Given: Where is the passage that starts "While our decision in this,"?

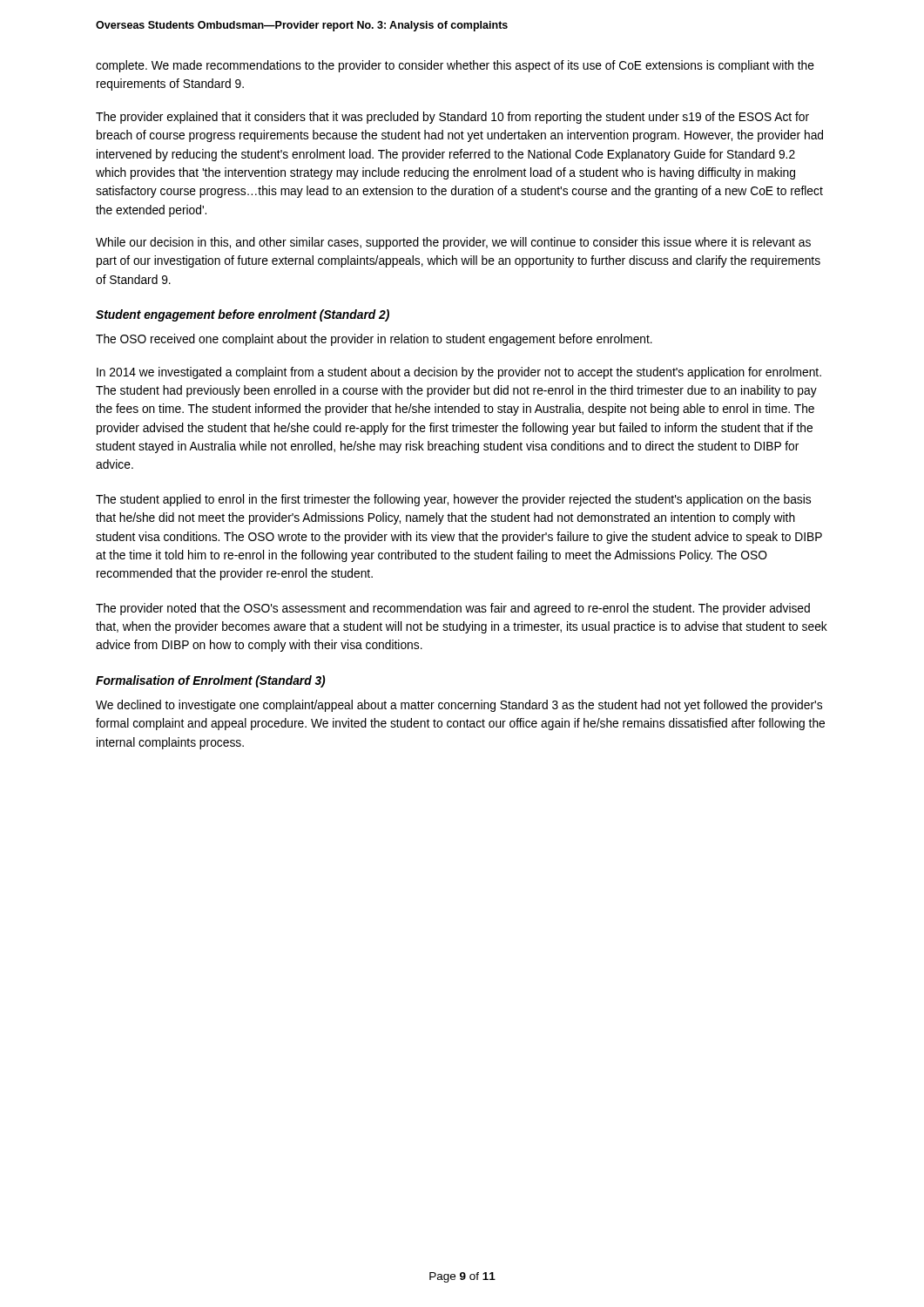Looking at the screenshot, I should point(458,261).
